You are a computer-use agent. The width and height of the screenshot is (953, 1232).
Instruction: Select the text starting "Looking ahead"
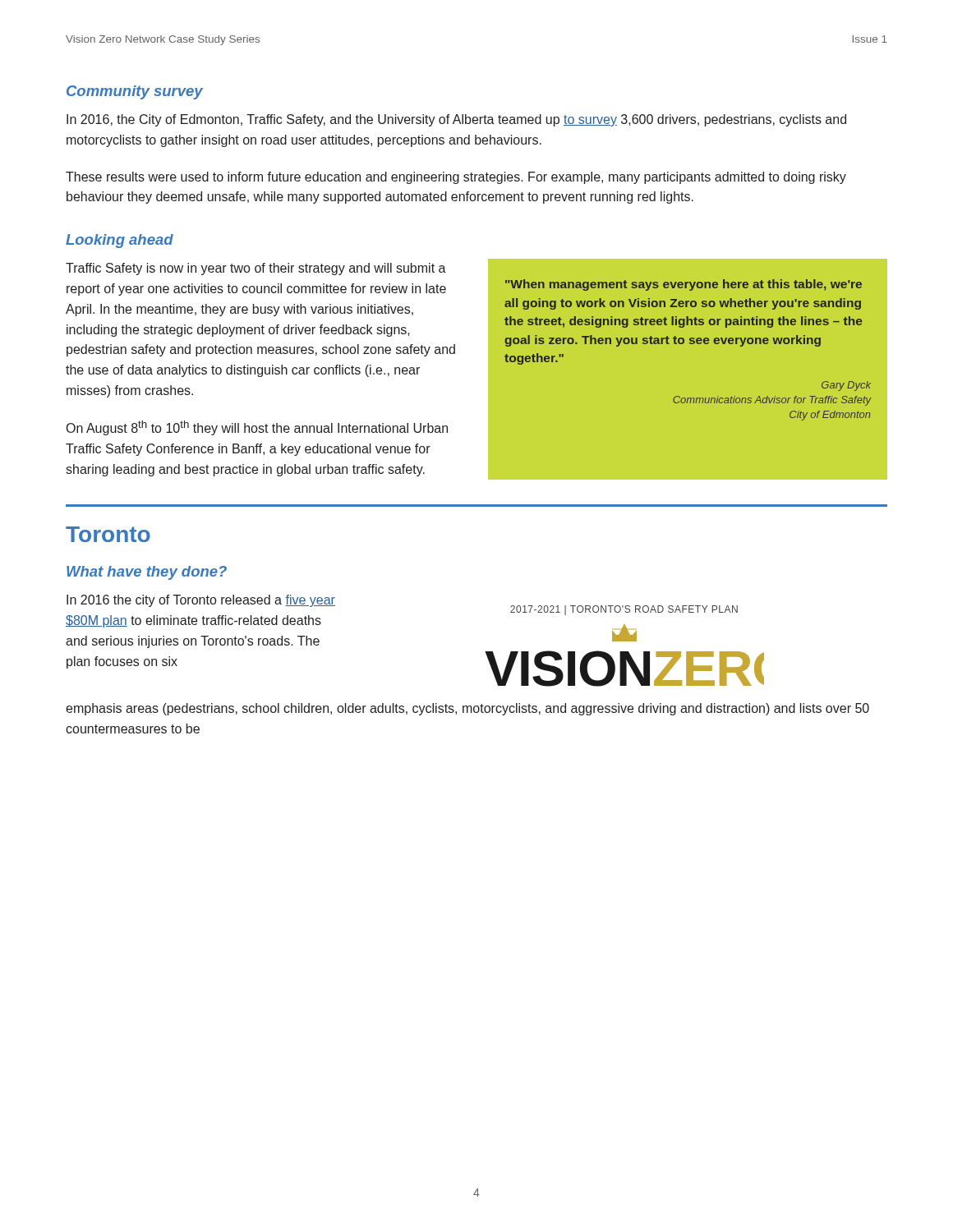point(120,241)
